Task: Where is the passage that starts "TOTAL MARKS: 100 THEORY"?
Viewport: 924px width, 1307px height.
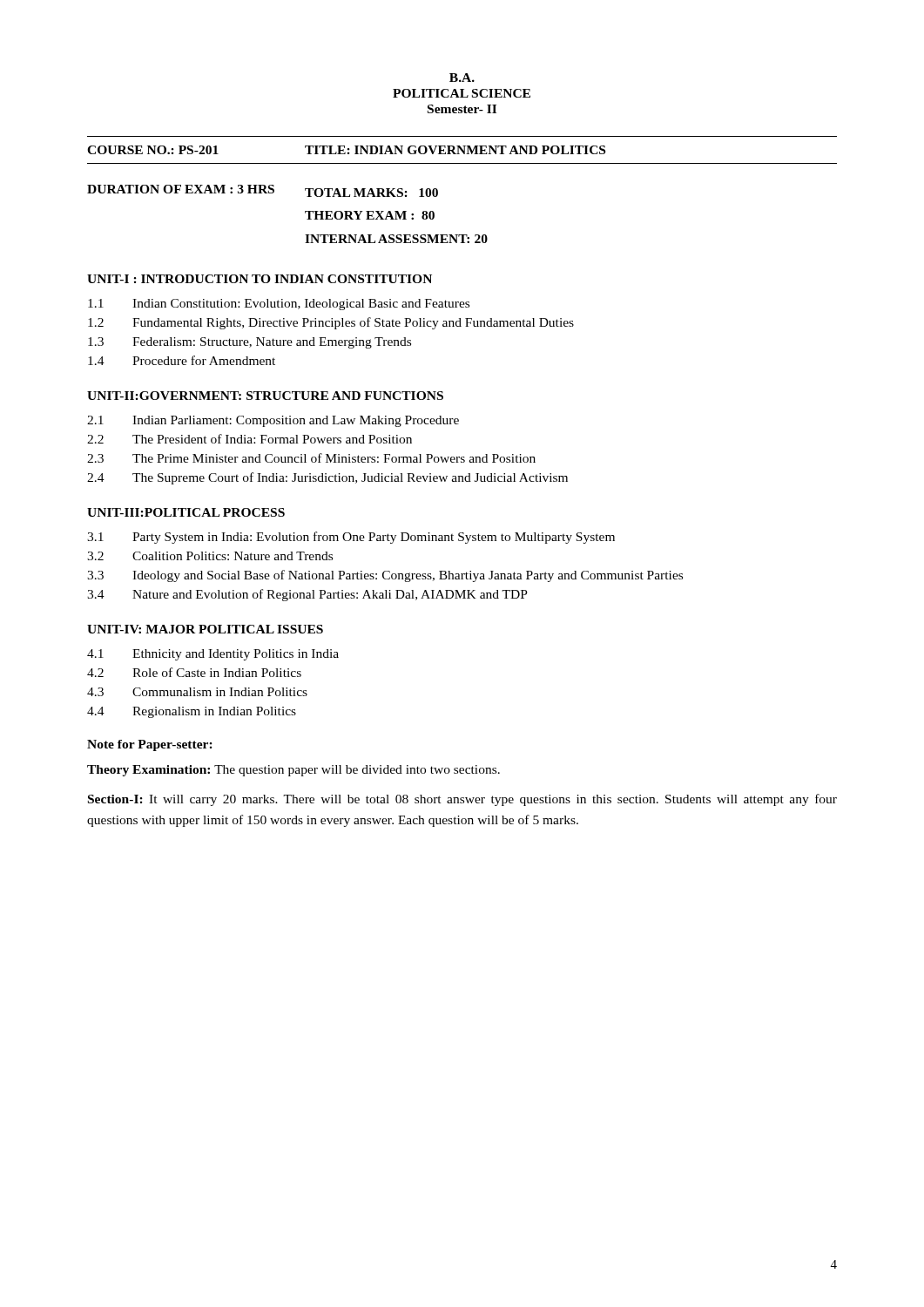Action: 396,215
